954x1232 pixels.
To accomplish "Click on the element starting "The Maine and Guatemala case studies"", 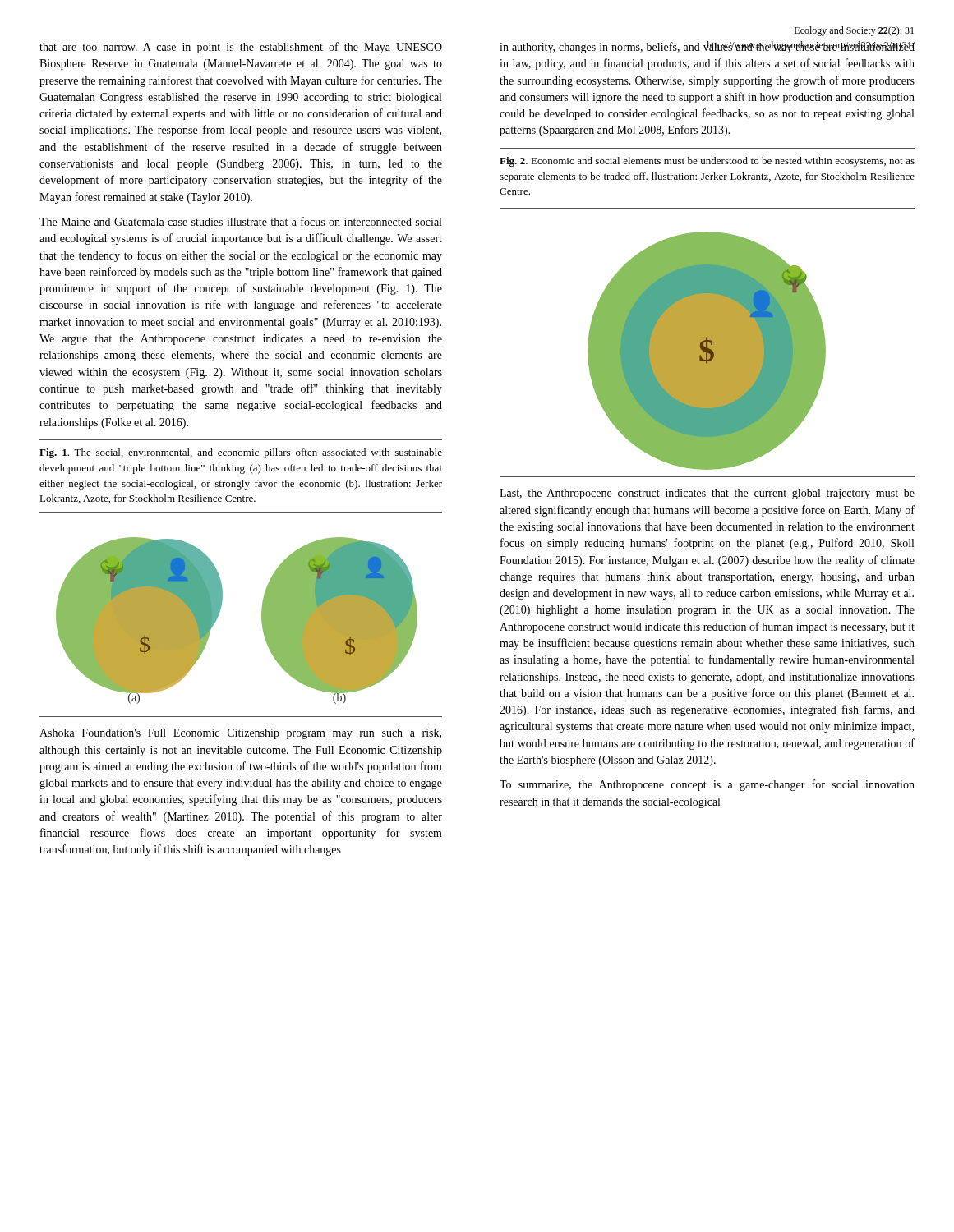I will pos(241,323).
